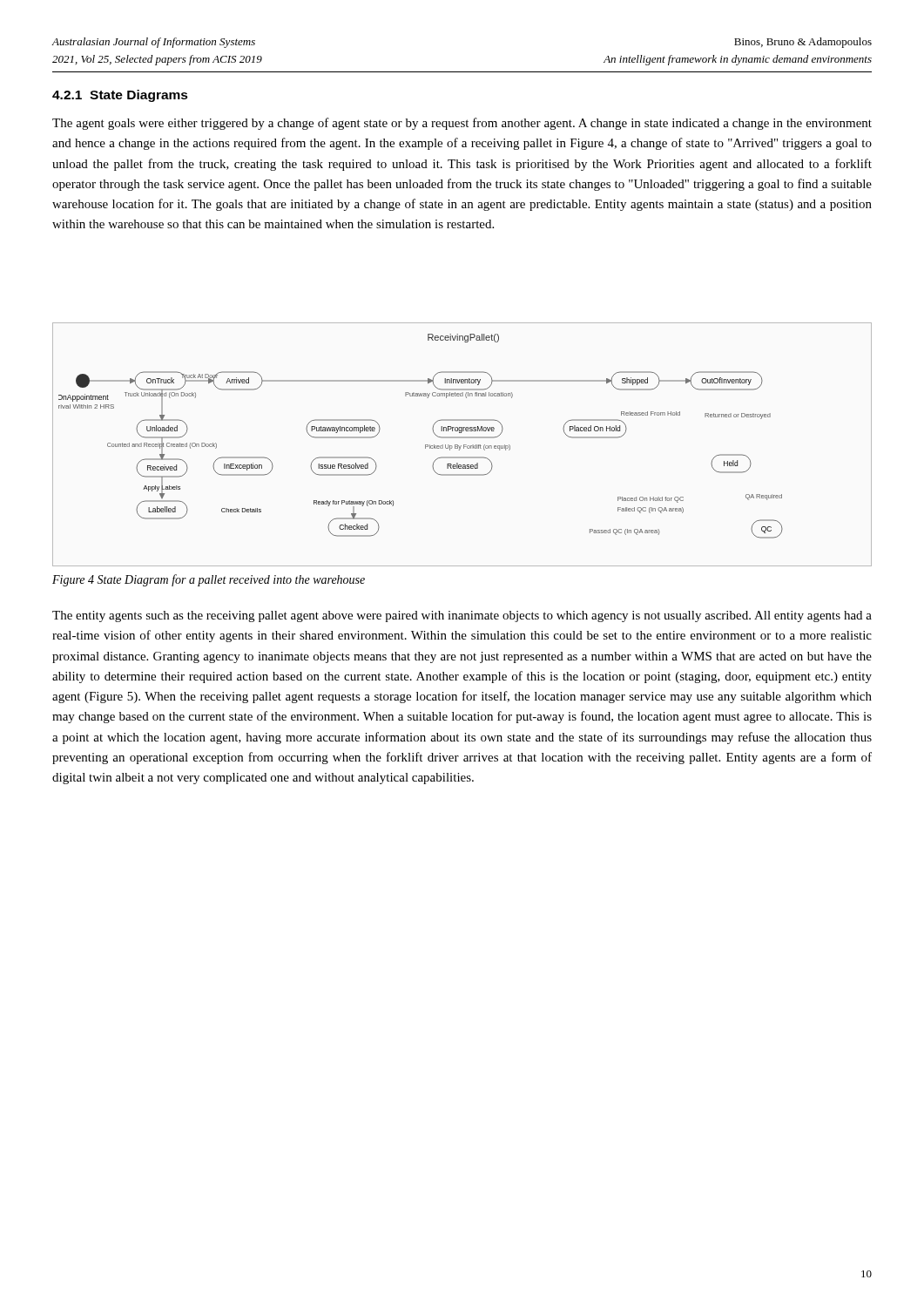This screenshot has width=924, height=1307.
Task: Click on the section header with the text "4.2.1 State Diagrams"
Action: pos(120,95)
